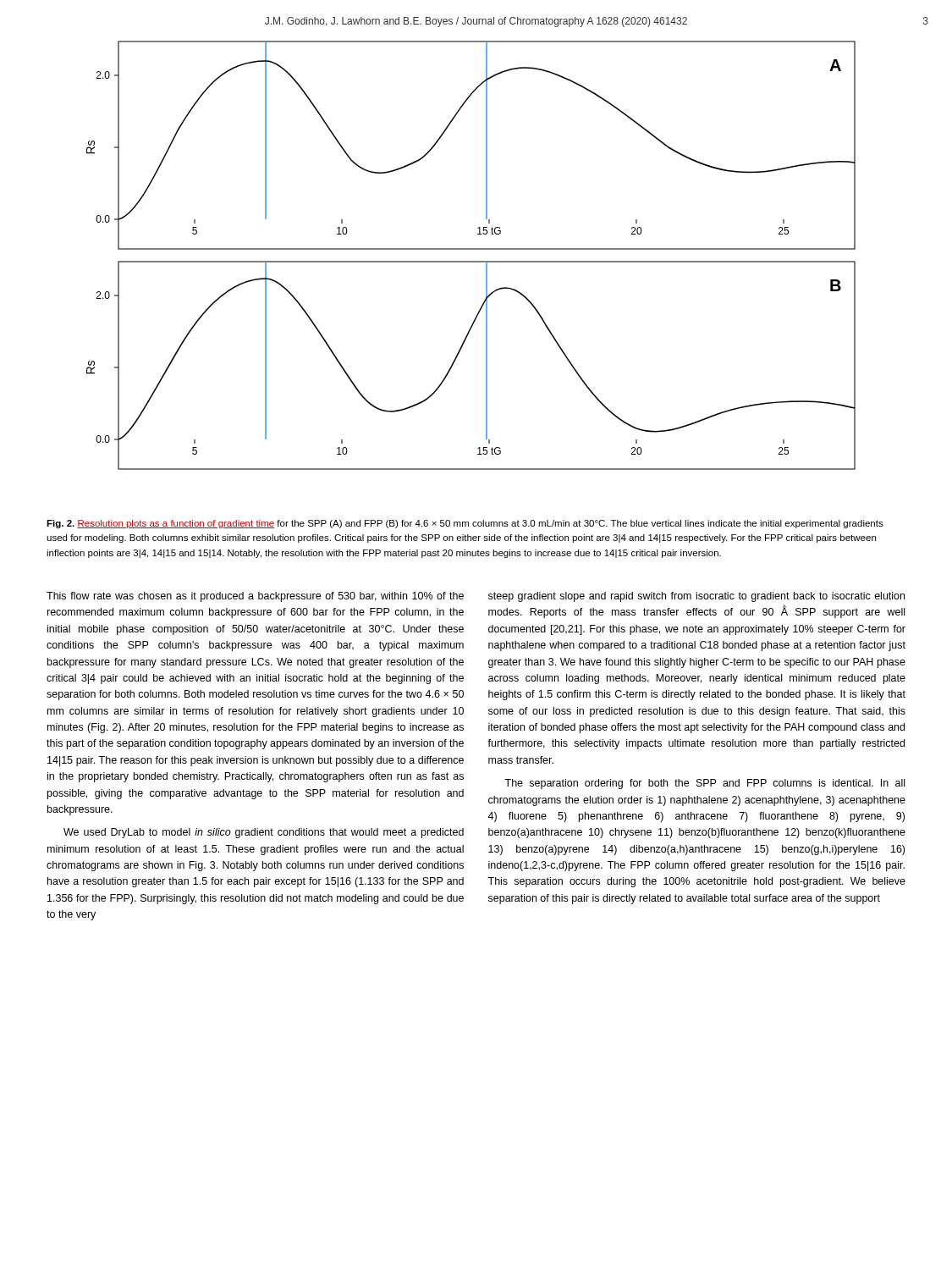Select the text starting "steep gradient slope and rapid switch from isocratic"
Image resolution: width=952 pixels, height=1270 pixels.
tap(697, 748)
